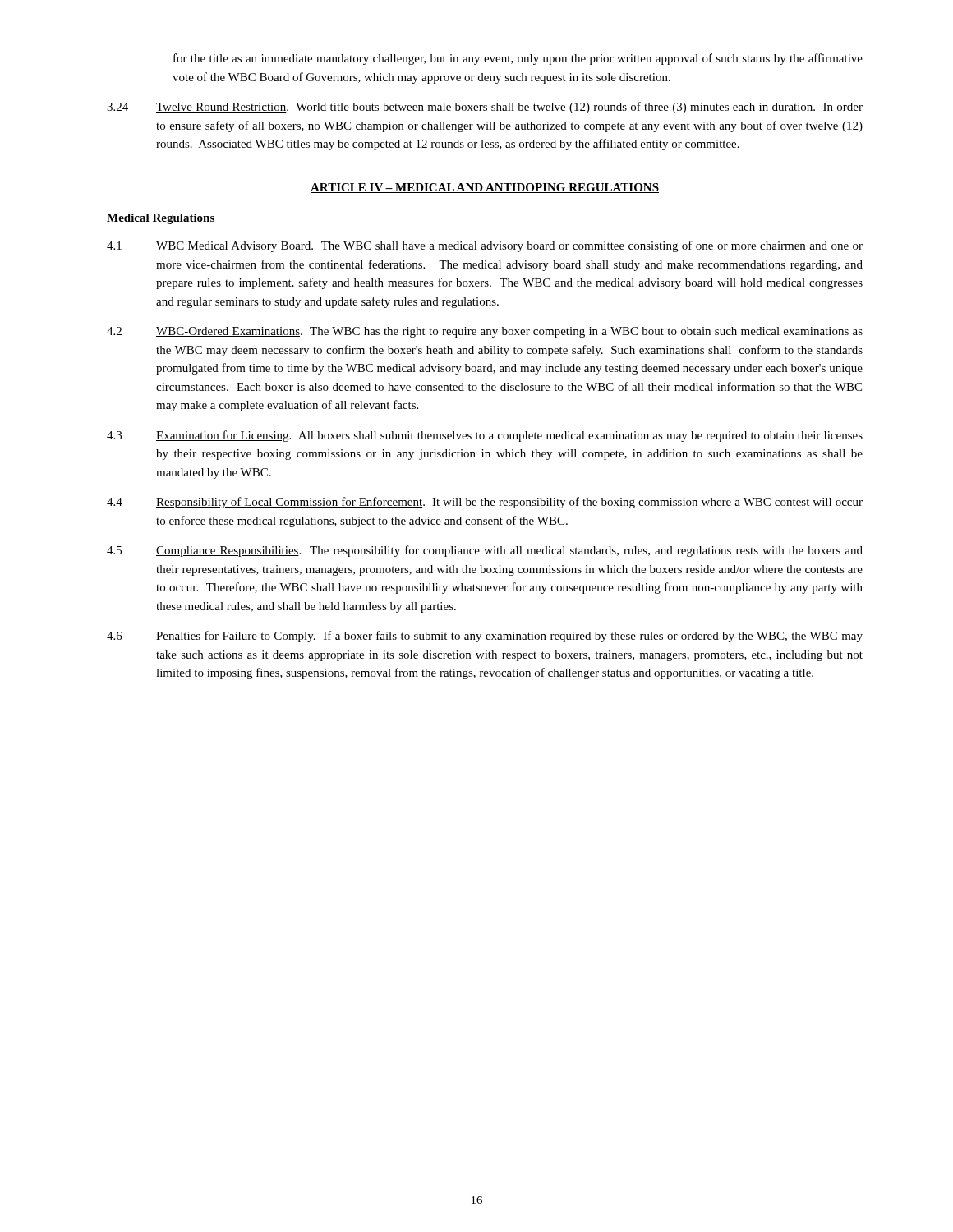Point to the block beginning "4.5 Compliance Responsibilities. The"
953x1232 pixels.
[x=485, y=578]
